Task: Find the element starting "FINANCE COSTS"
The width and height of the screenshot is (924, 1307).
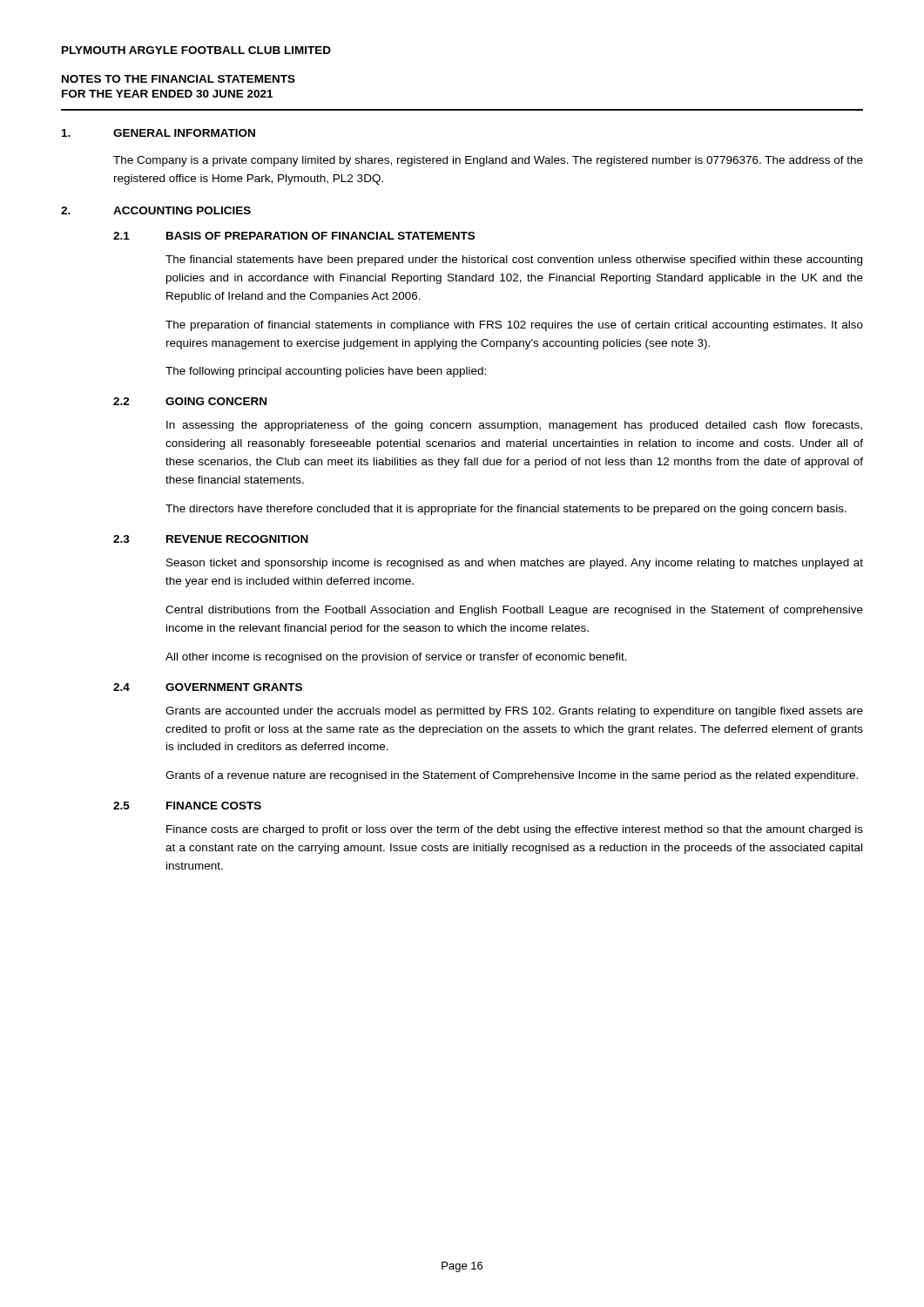Action: (x=213, y=806)
